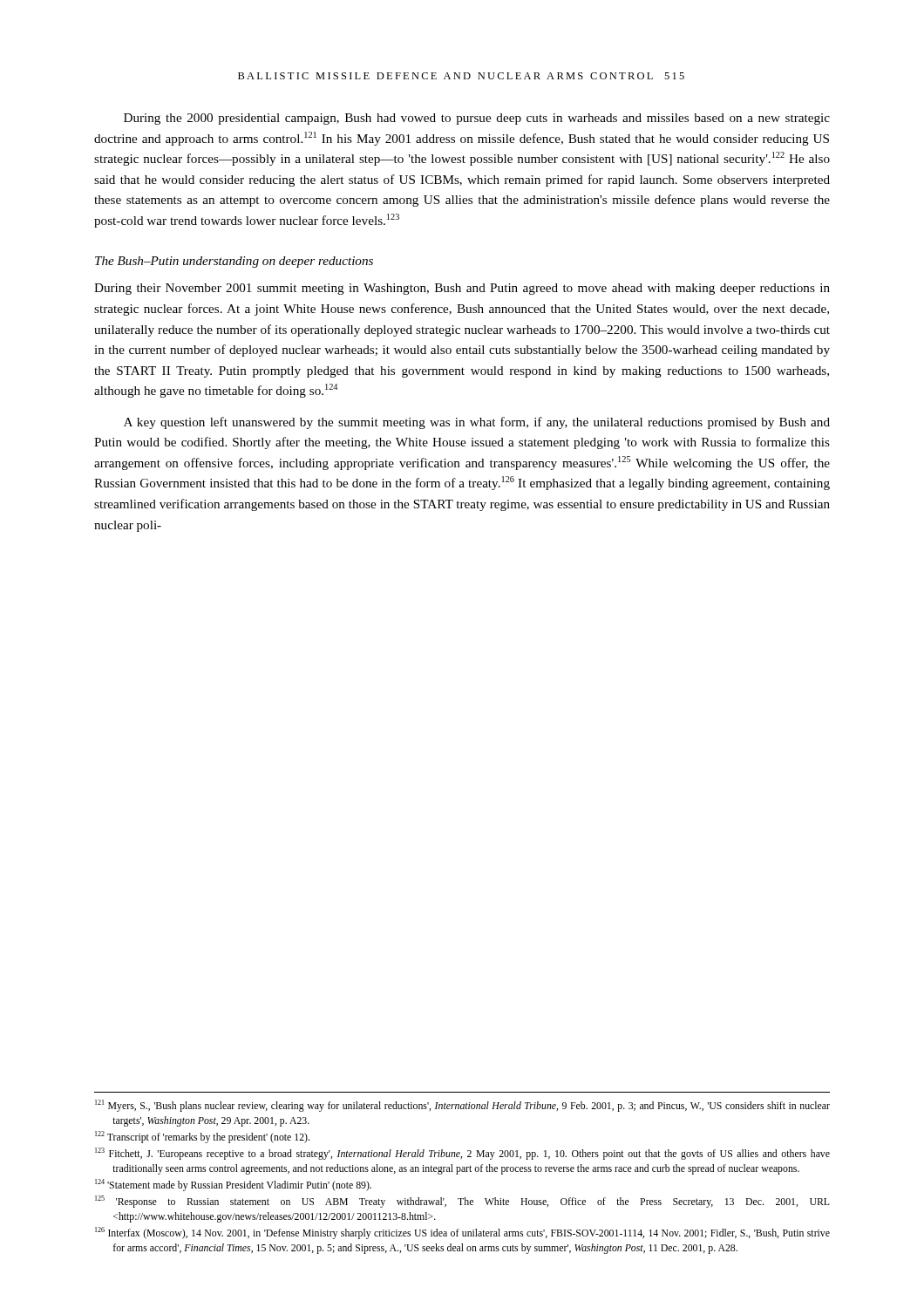Locate the element starting "122 Transcript of 'remarks"
The image size is (924, 1308).
(202, 1137)
